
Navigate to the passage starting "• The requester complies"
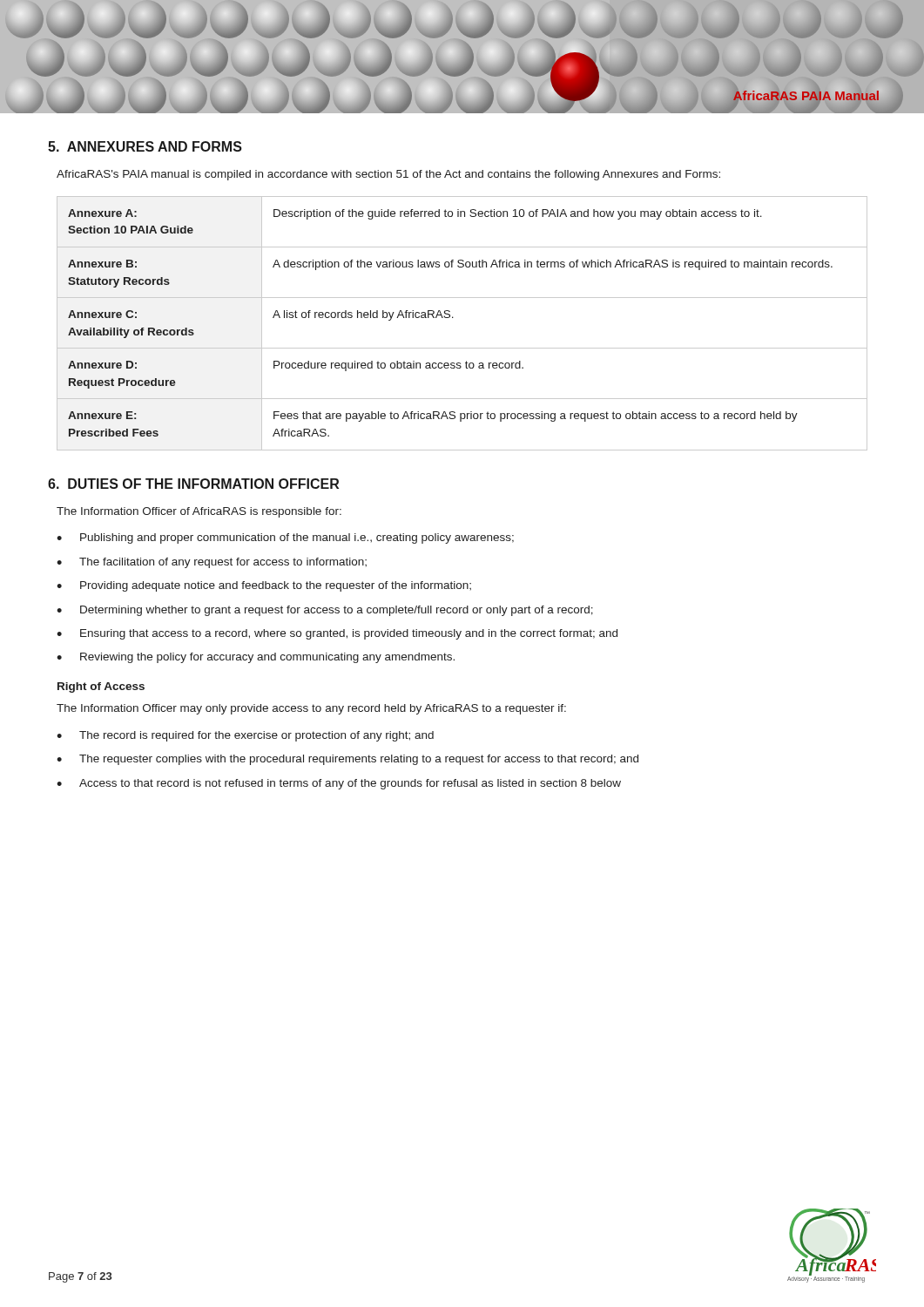click(x=462, y=761)
